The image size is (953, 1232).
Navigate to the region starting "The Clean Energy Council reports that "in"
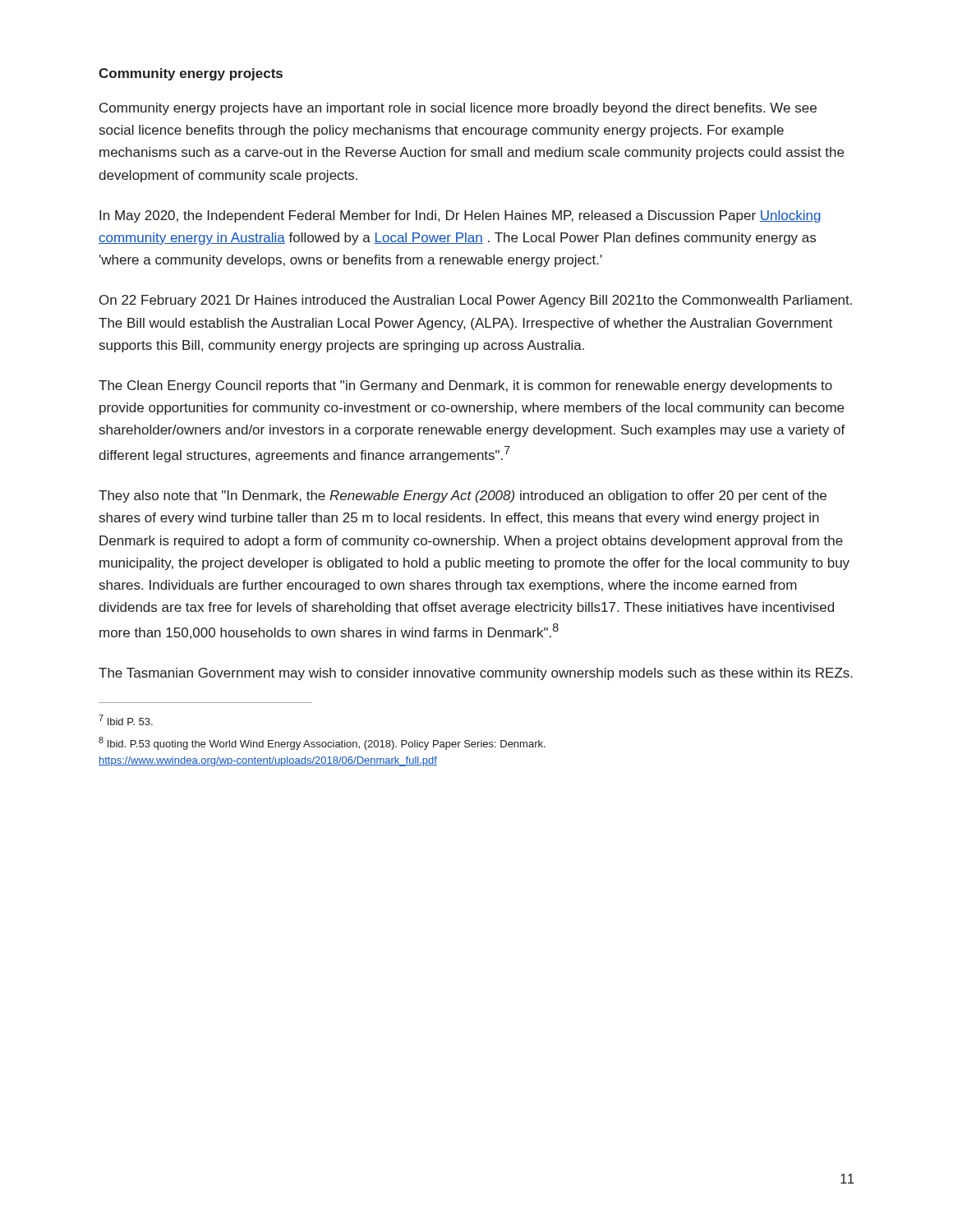click(x=472, y=421)
